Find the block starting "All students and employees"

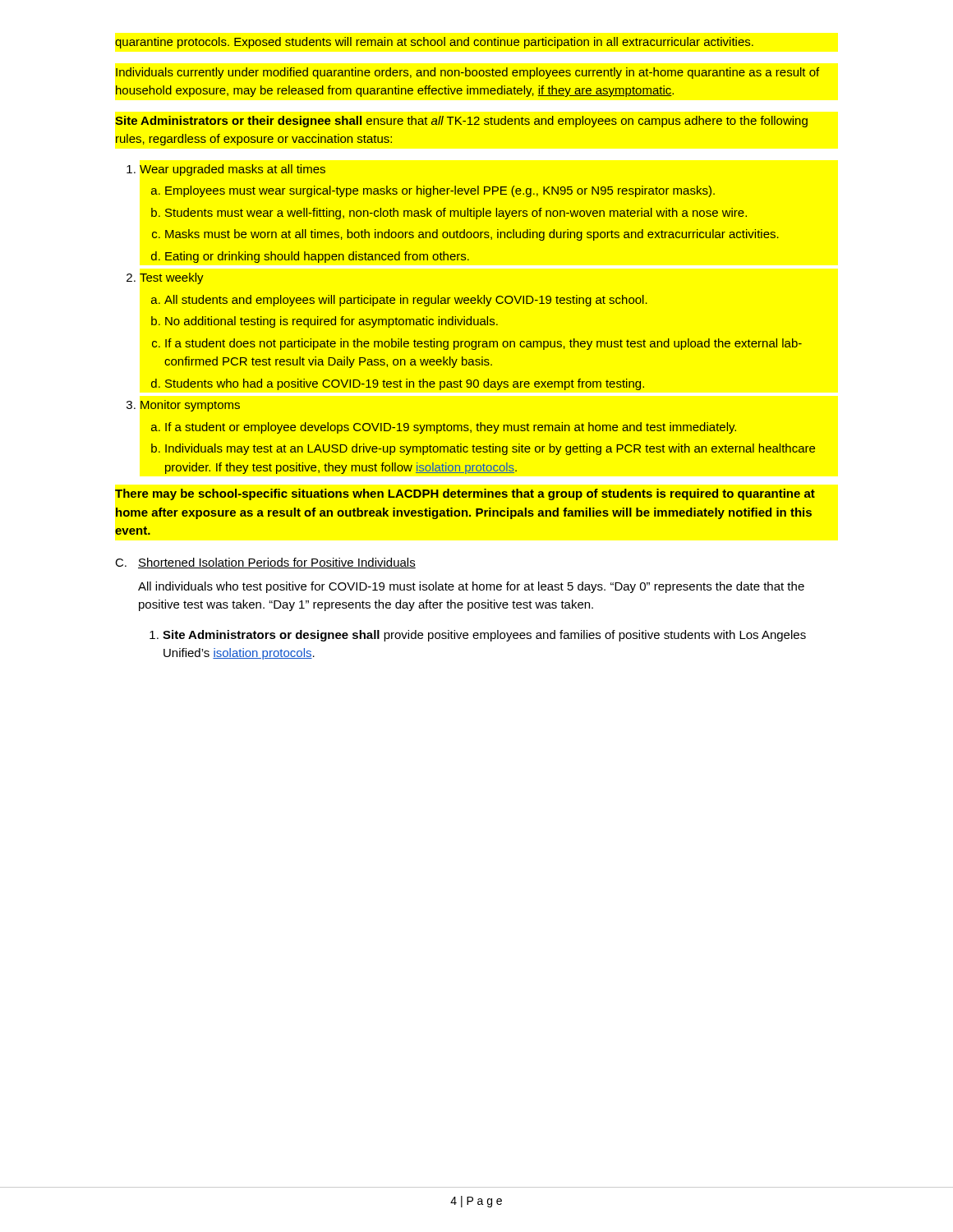click(x=406, y=299)
